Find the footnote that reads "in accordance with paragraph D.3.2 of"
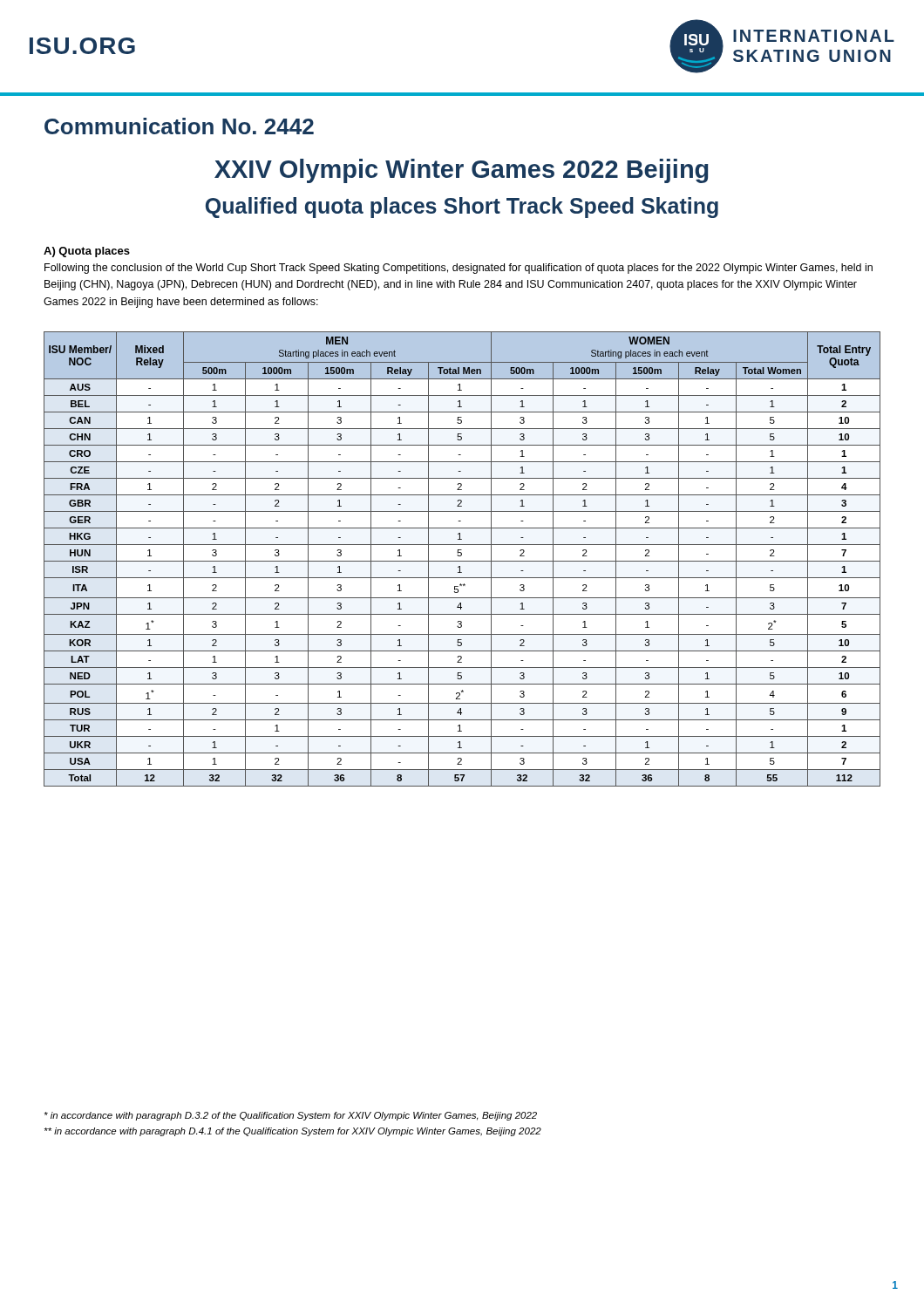924x1308 pixels. [462, 1124]
